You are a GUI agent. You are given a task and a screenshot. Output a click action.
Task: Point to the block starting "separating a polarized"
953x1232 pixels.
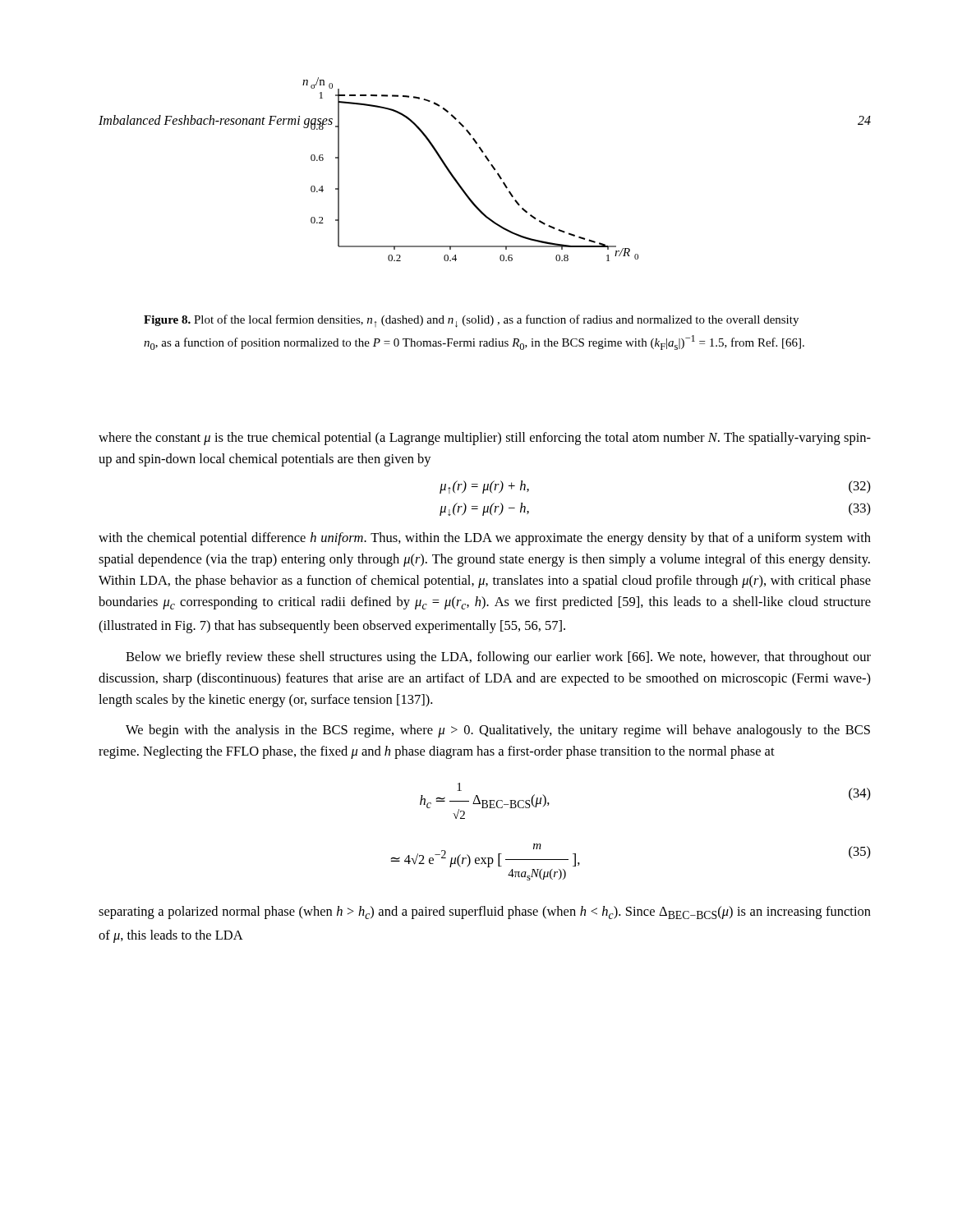485,923
